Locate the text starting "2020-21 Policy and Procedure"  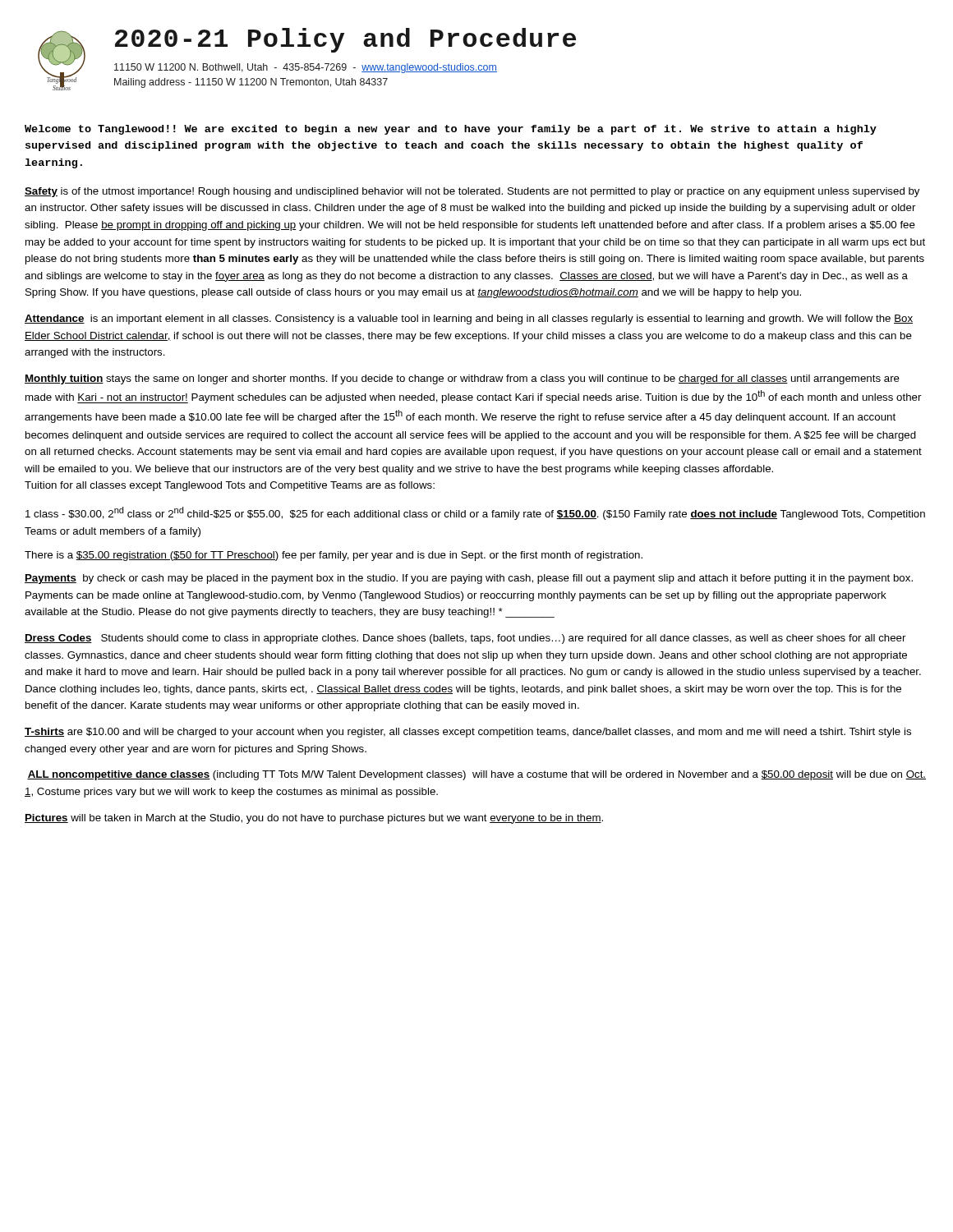(x=346, y=40)
